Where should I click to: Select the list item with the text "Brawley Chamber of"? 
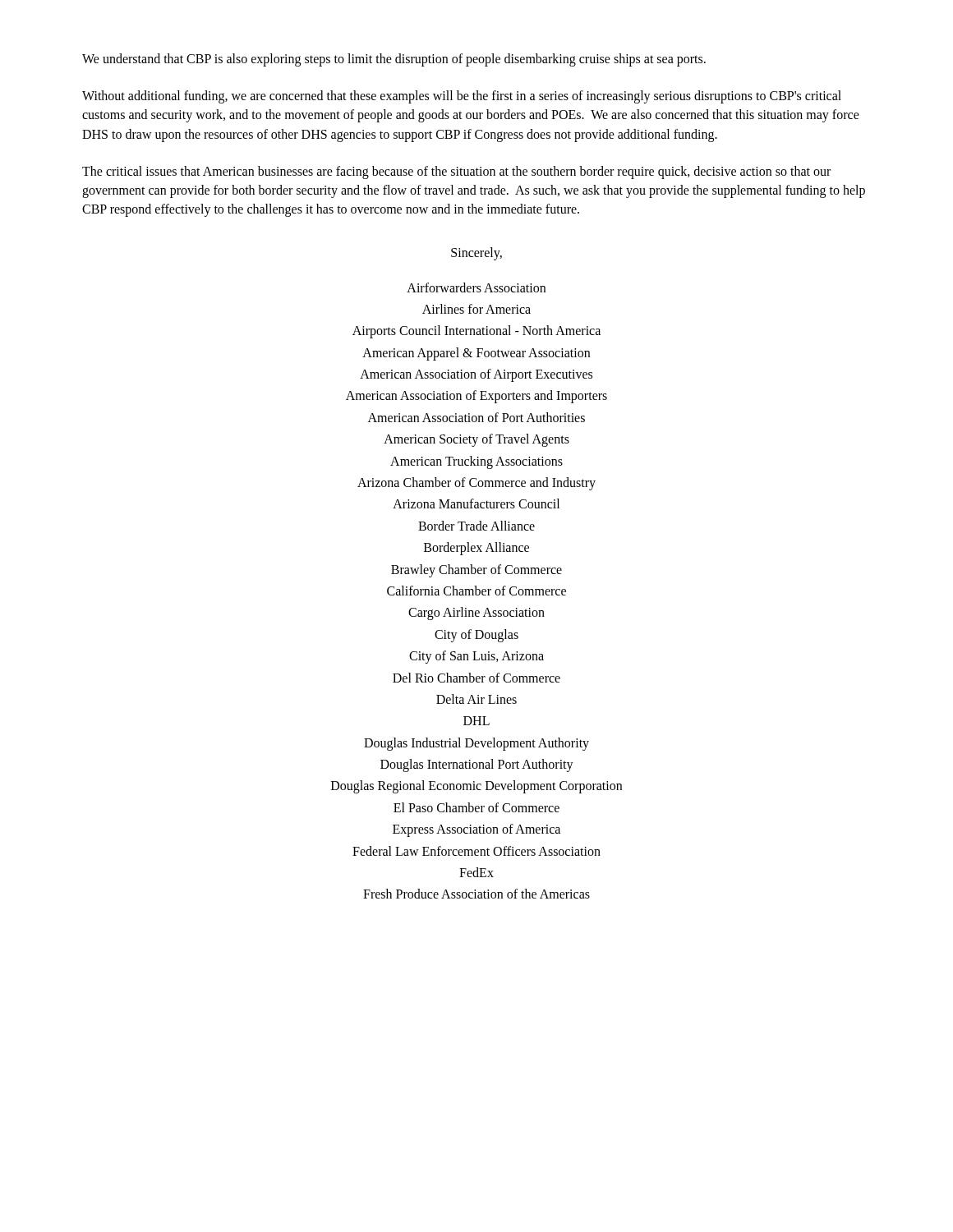[476, 569]
